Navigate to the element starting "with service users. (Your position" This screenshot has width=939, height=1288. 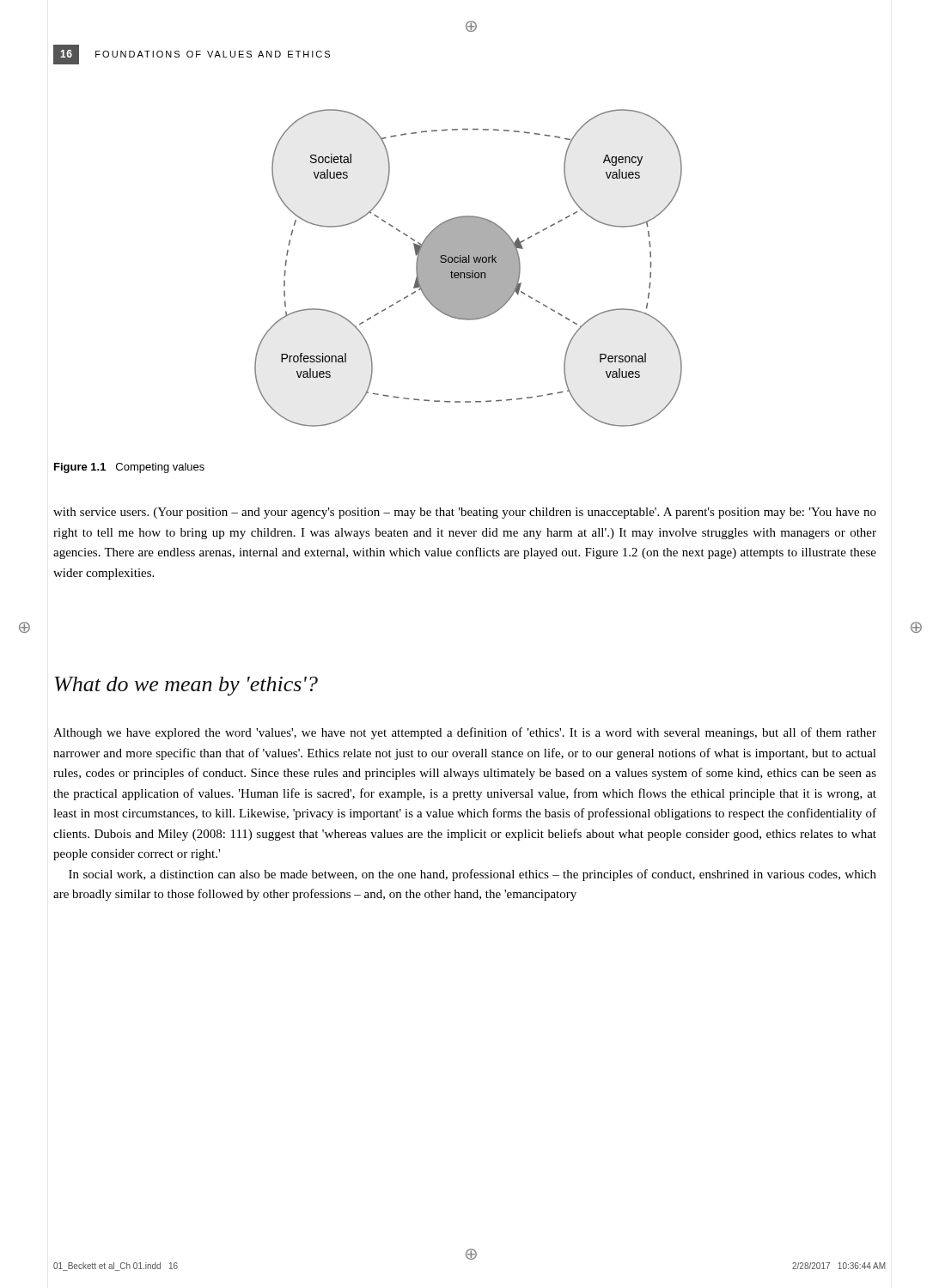pos(465,542)
